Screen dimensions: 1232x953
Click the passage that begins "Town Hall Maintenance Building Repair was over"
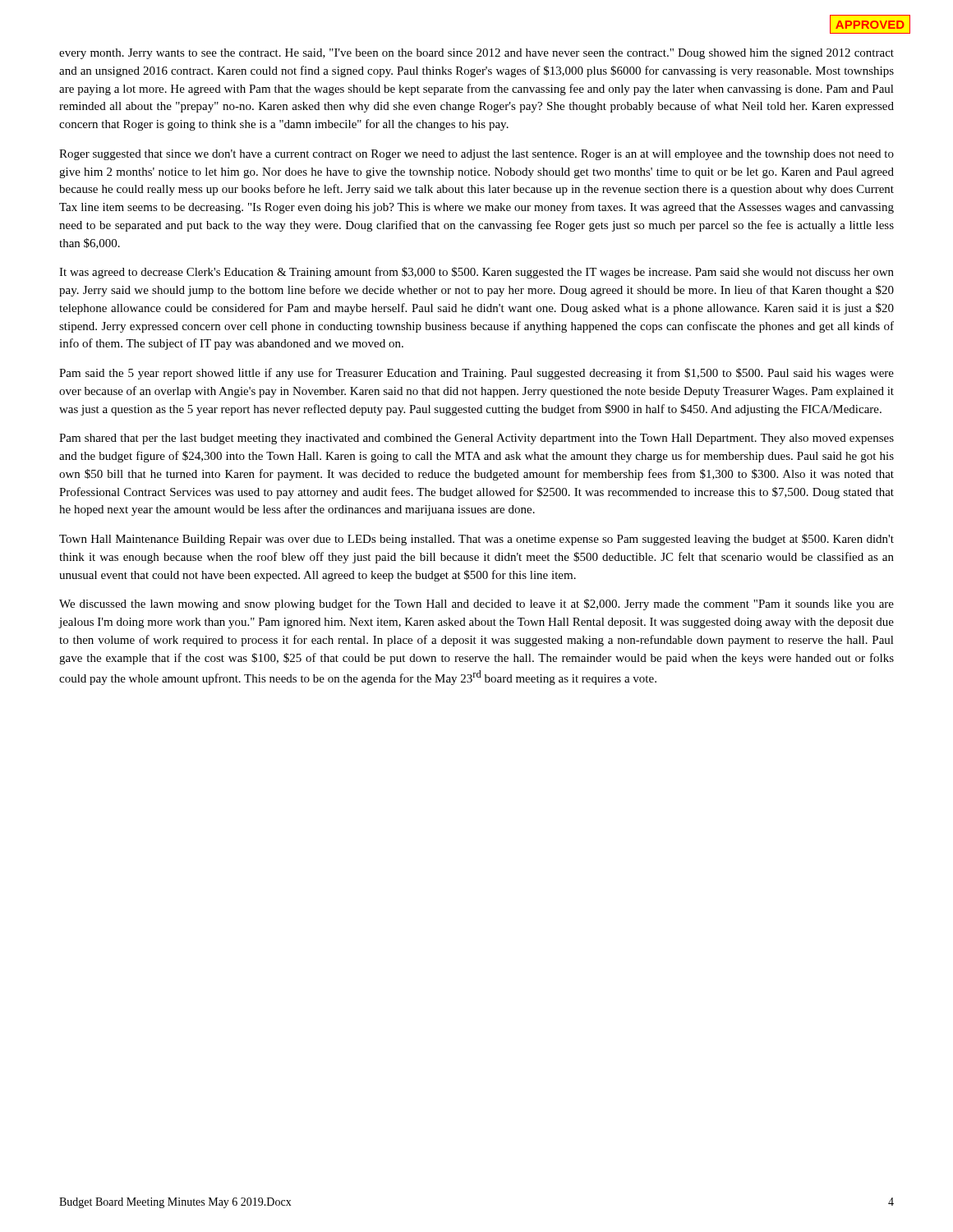pyautogui.click(x=476, y=557)
